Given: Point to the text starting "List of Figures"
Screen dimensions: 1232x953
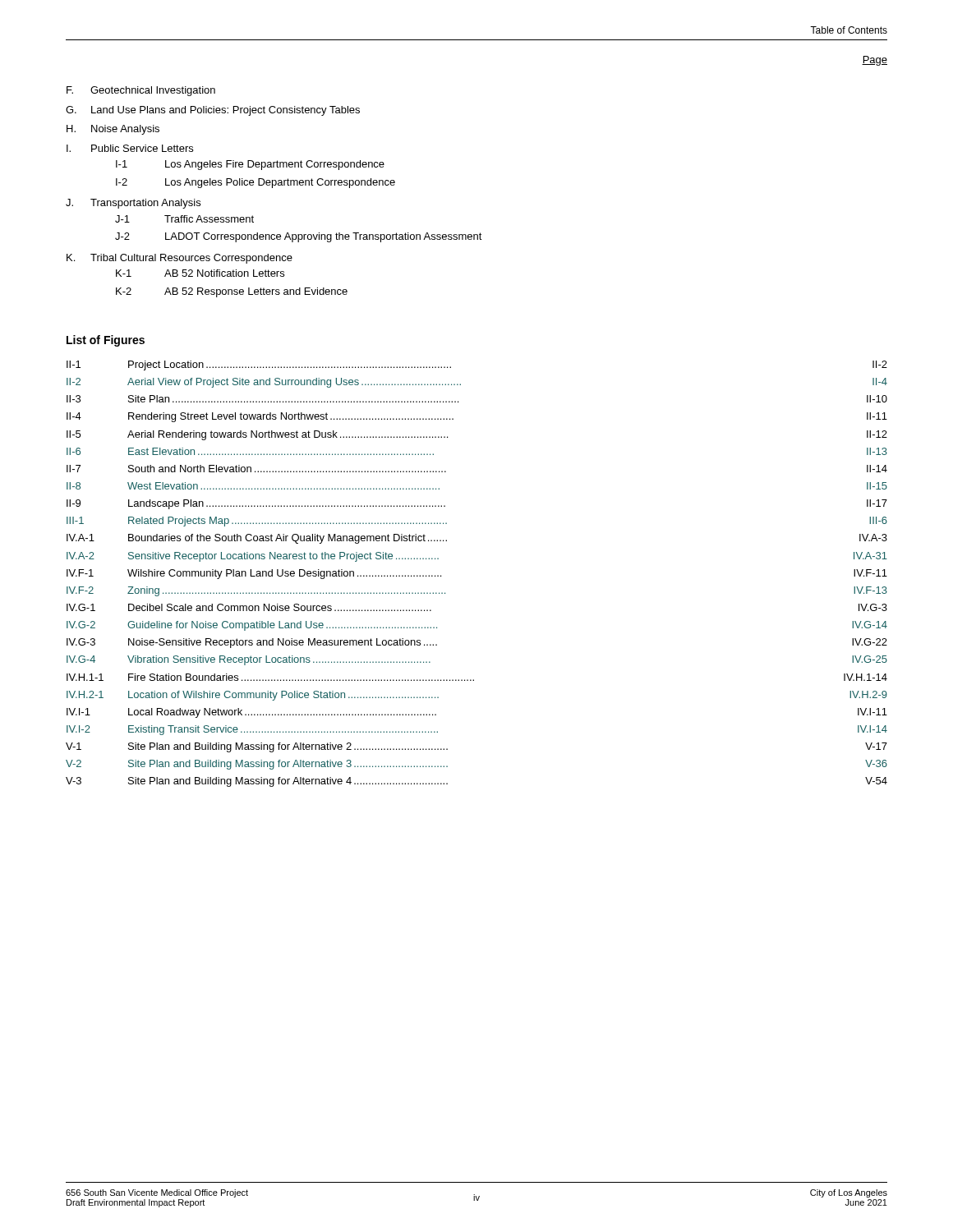Looking at the screenshot, I should pos(105,340).
